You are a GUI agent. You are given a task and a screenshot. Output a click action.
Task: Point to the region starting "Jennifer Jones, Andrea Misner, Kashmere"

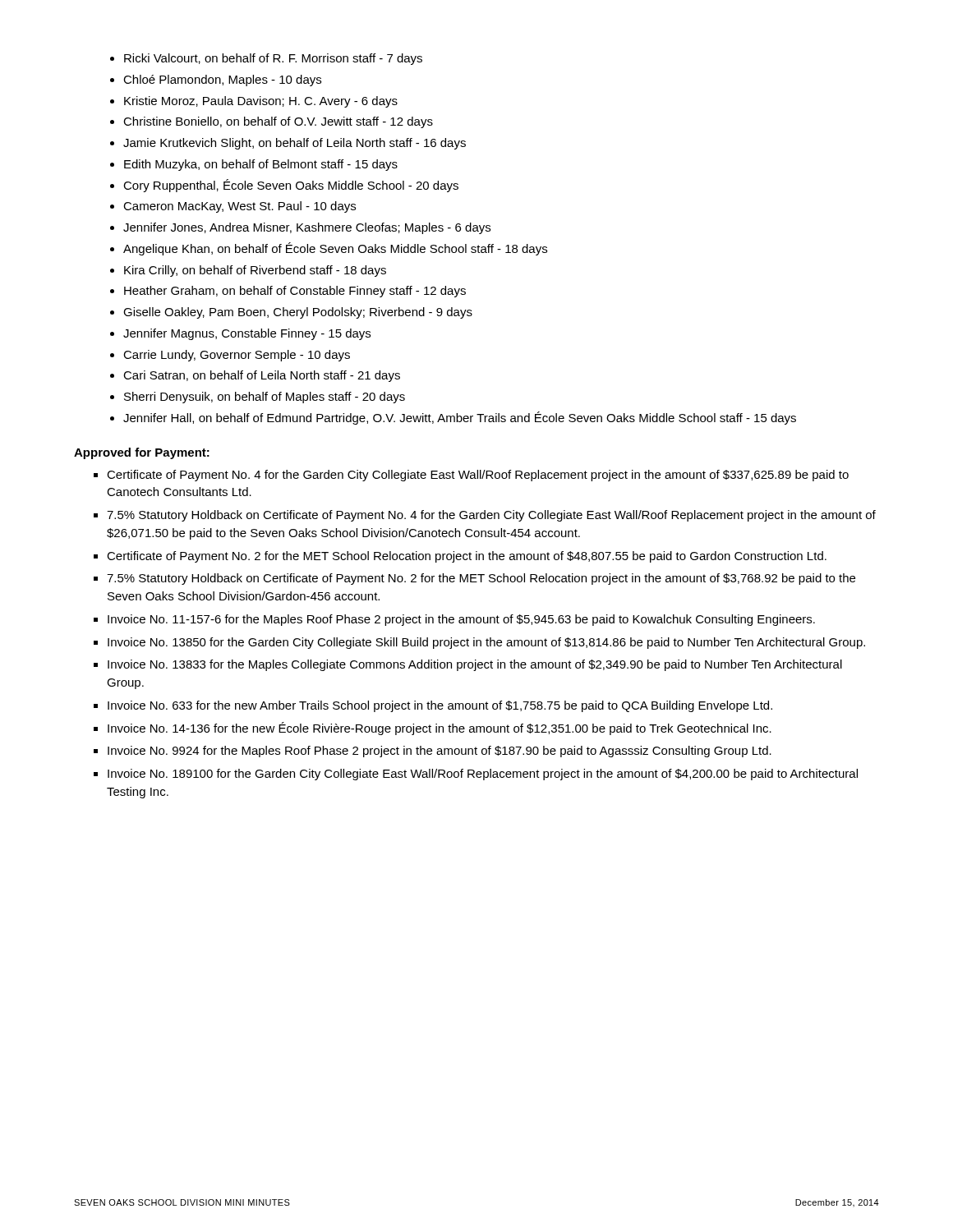[501, 227]
